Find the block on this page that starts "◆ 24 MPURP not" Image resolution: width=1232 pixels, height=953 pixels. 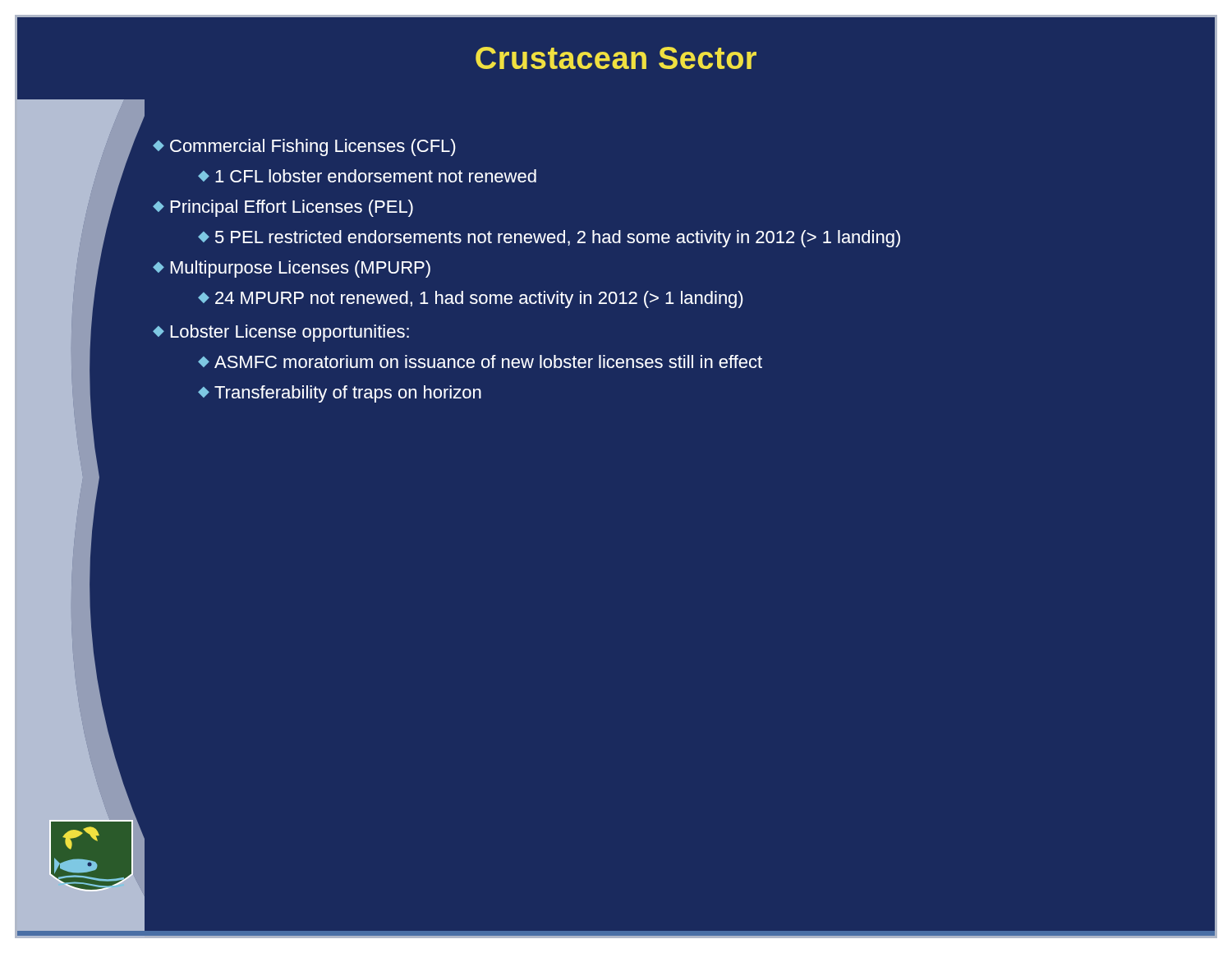[x=690, y=298]
